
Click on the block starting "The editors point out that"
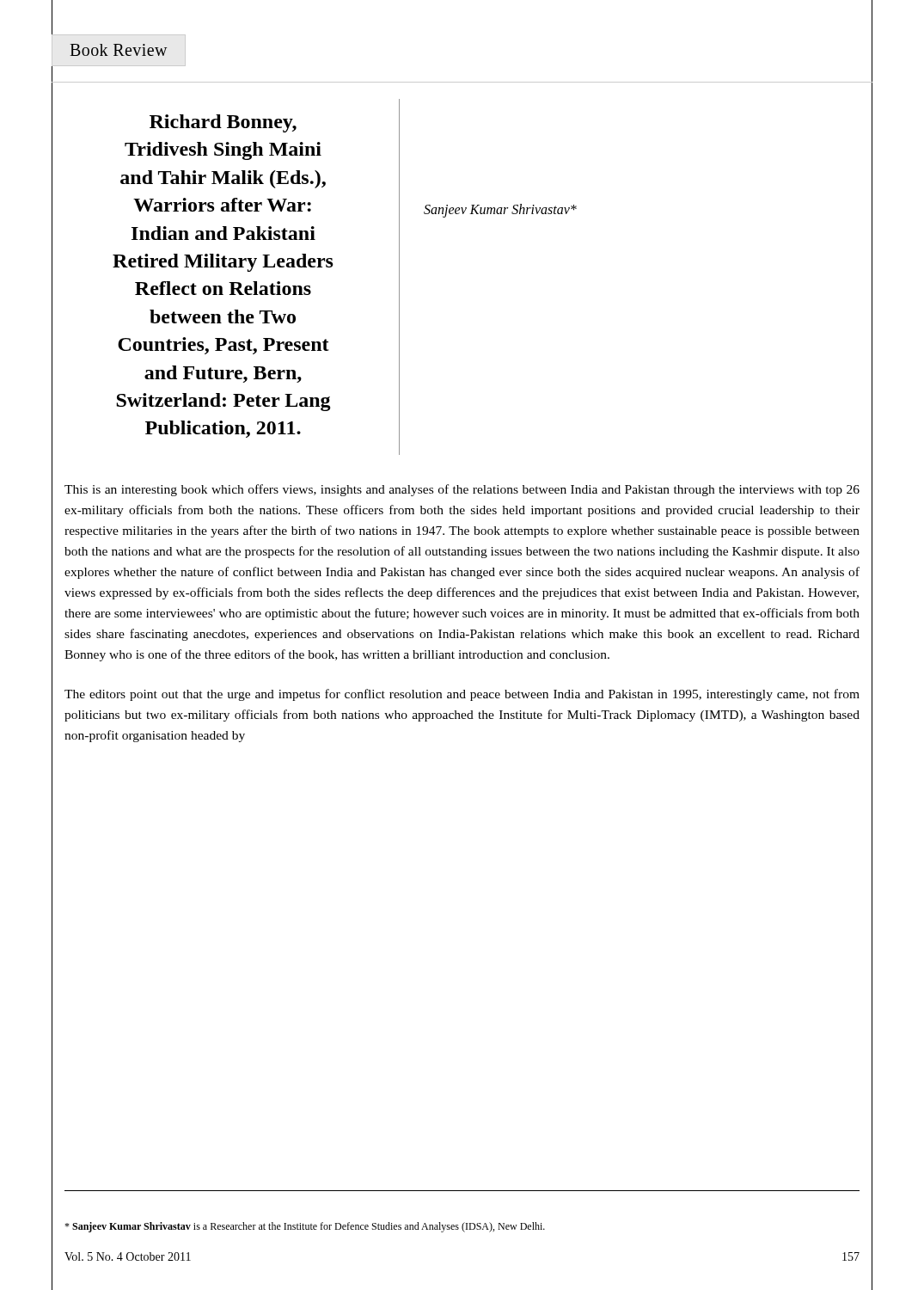(462, 715)
